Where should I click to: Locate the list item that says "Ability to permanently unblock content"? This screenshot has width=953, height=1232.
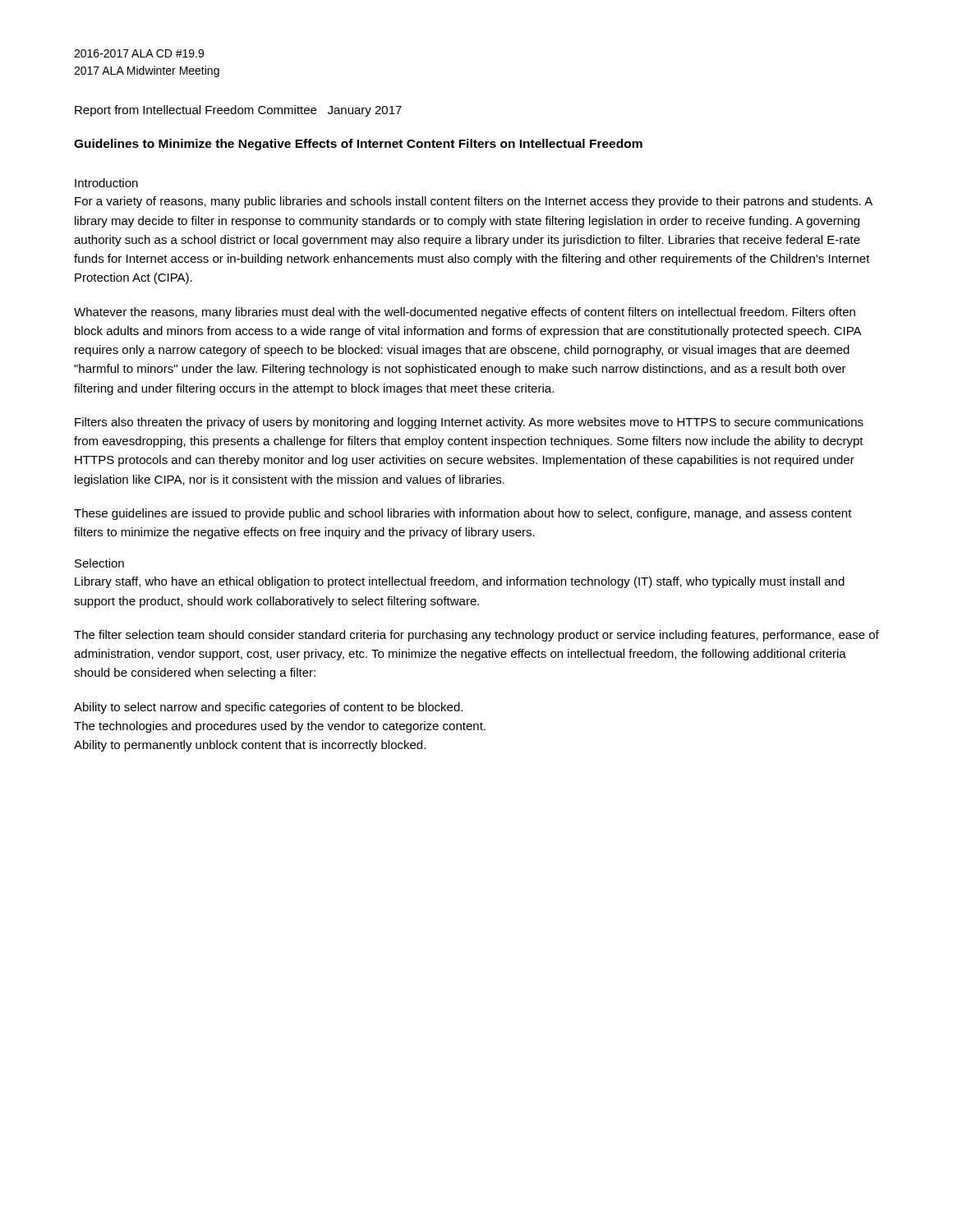pyautogui.click(x=250, y=745)
